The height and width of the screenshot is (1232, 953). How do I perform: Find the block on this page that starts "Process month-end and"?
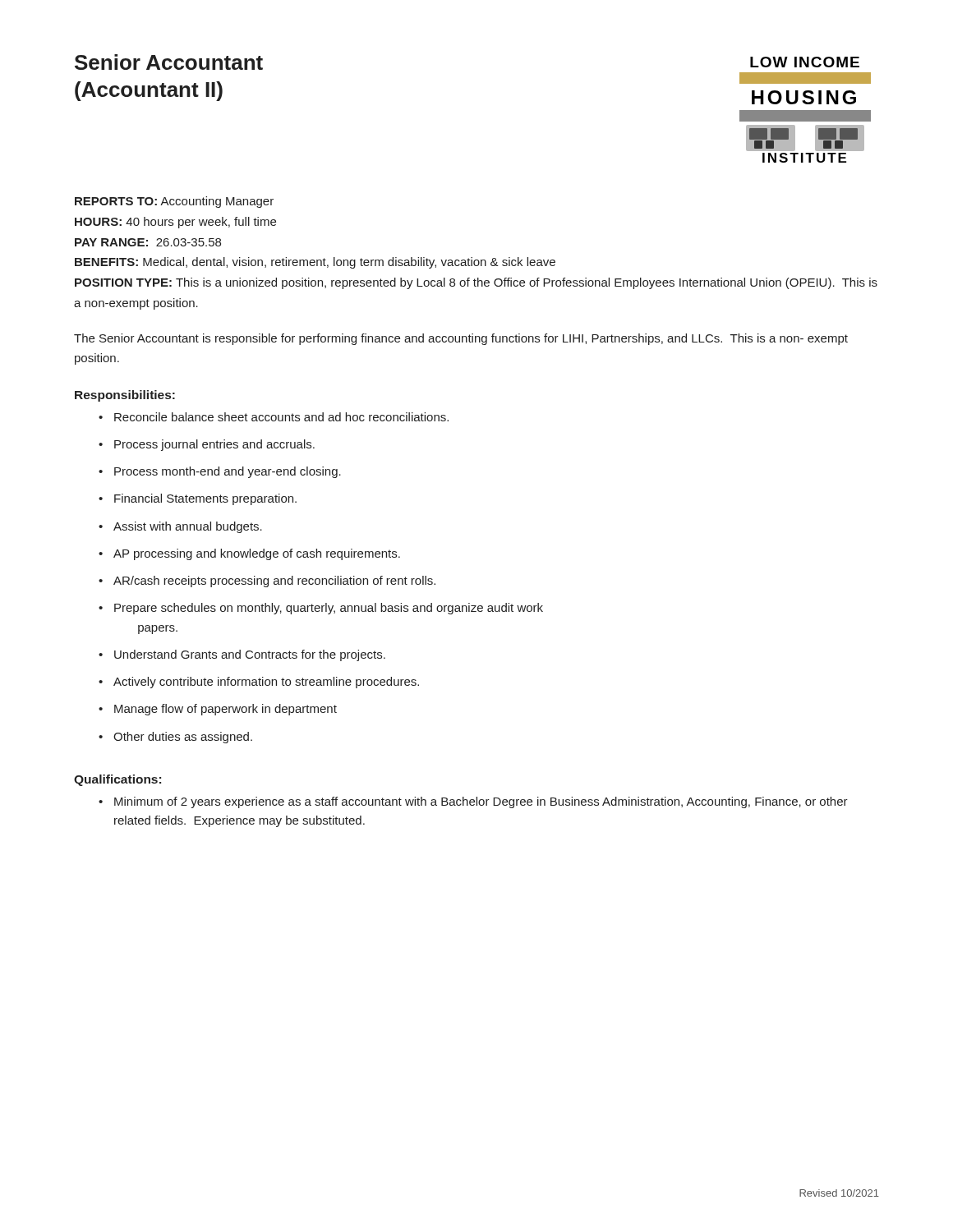click(227, 471)
